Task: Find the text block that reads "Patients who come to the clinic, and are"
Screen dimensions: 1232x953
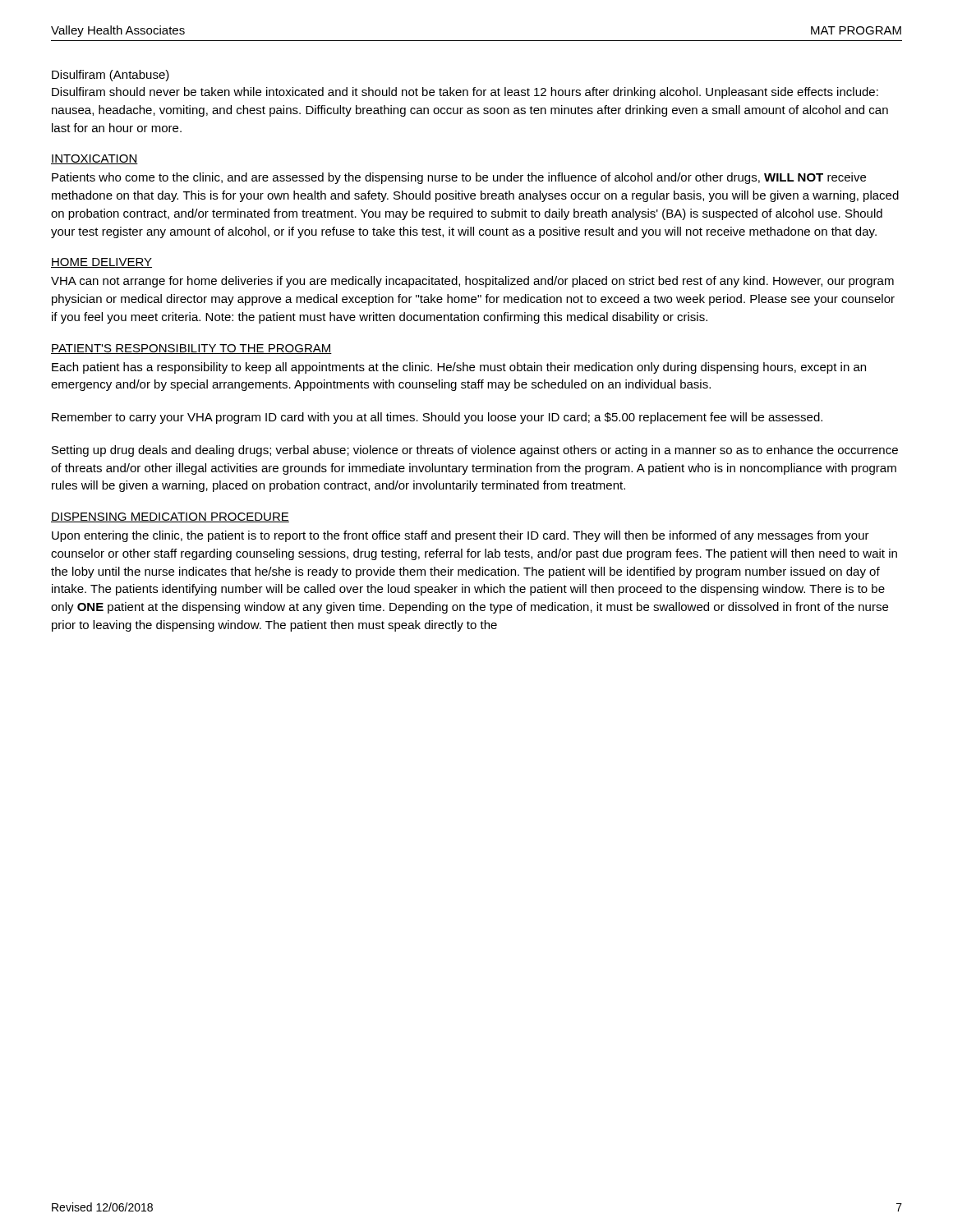Action: [x=475, y=204]
